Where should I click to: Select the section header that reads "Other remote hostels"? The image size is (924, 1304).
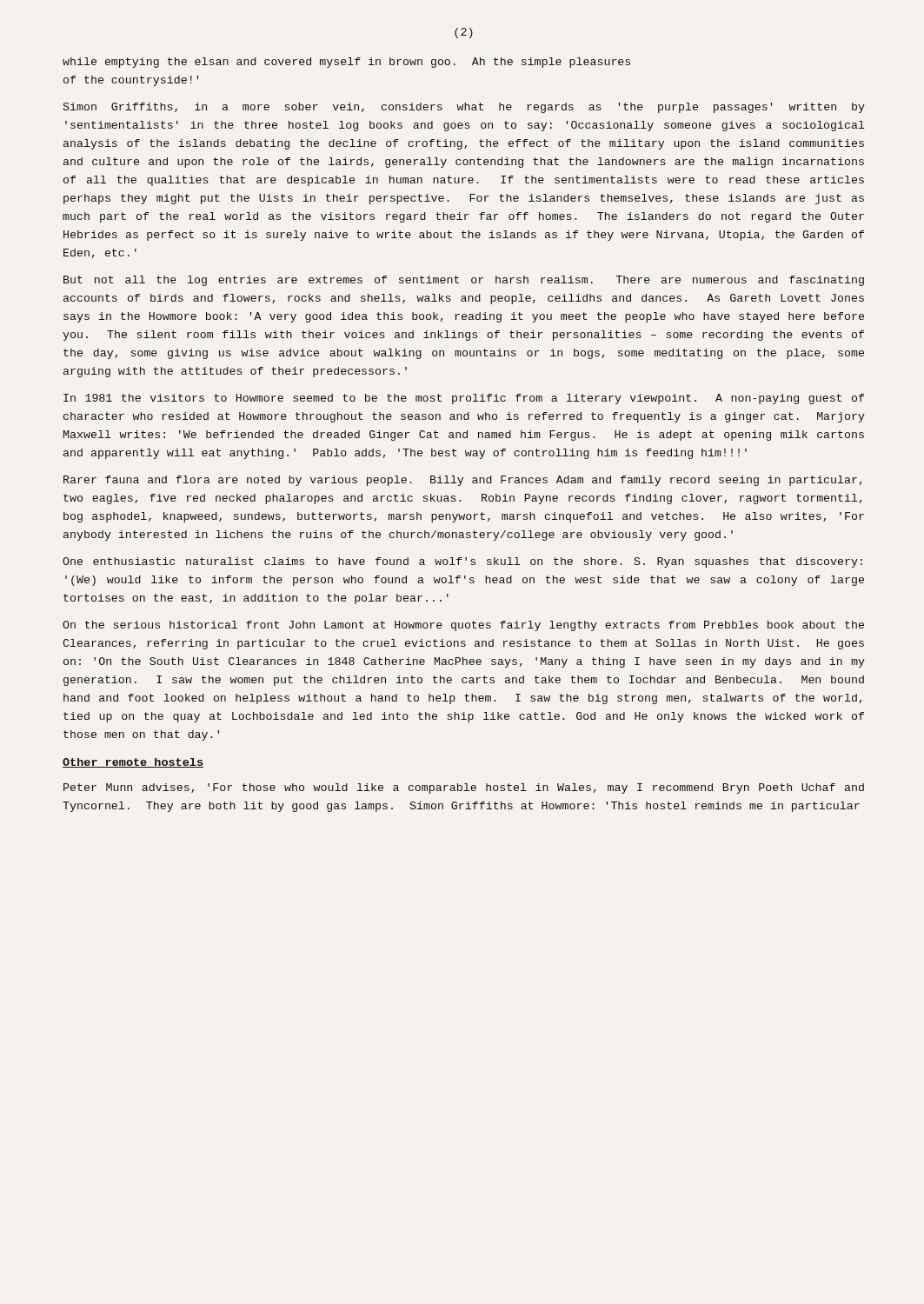[x=133, y=763]
